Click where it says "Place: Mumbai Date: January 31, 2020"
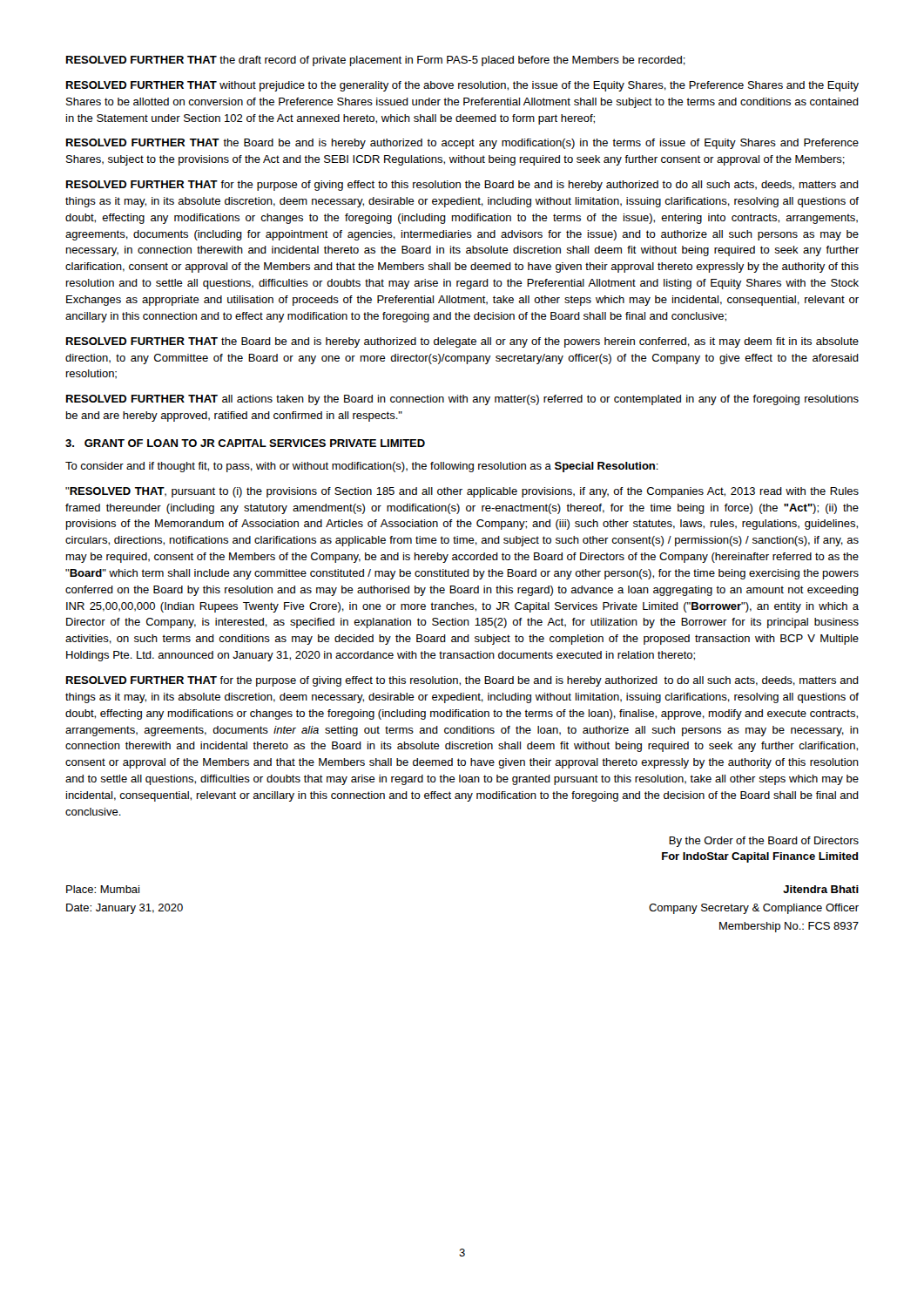 click(124, 898)
